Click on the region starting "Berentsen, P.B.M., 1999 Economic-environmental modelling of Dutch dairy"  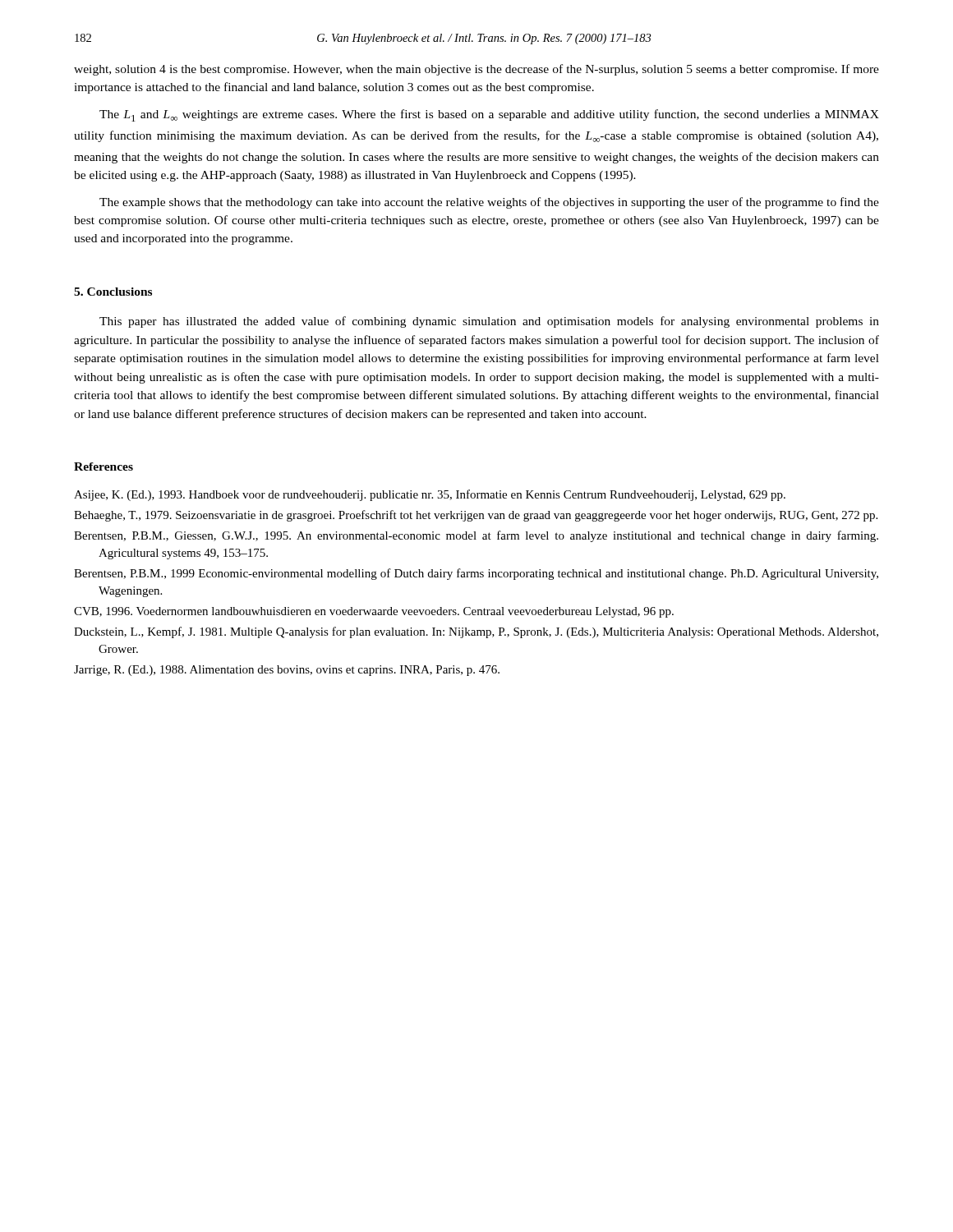[476, 582]
